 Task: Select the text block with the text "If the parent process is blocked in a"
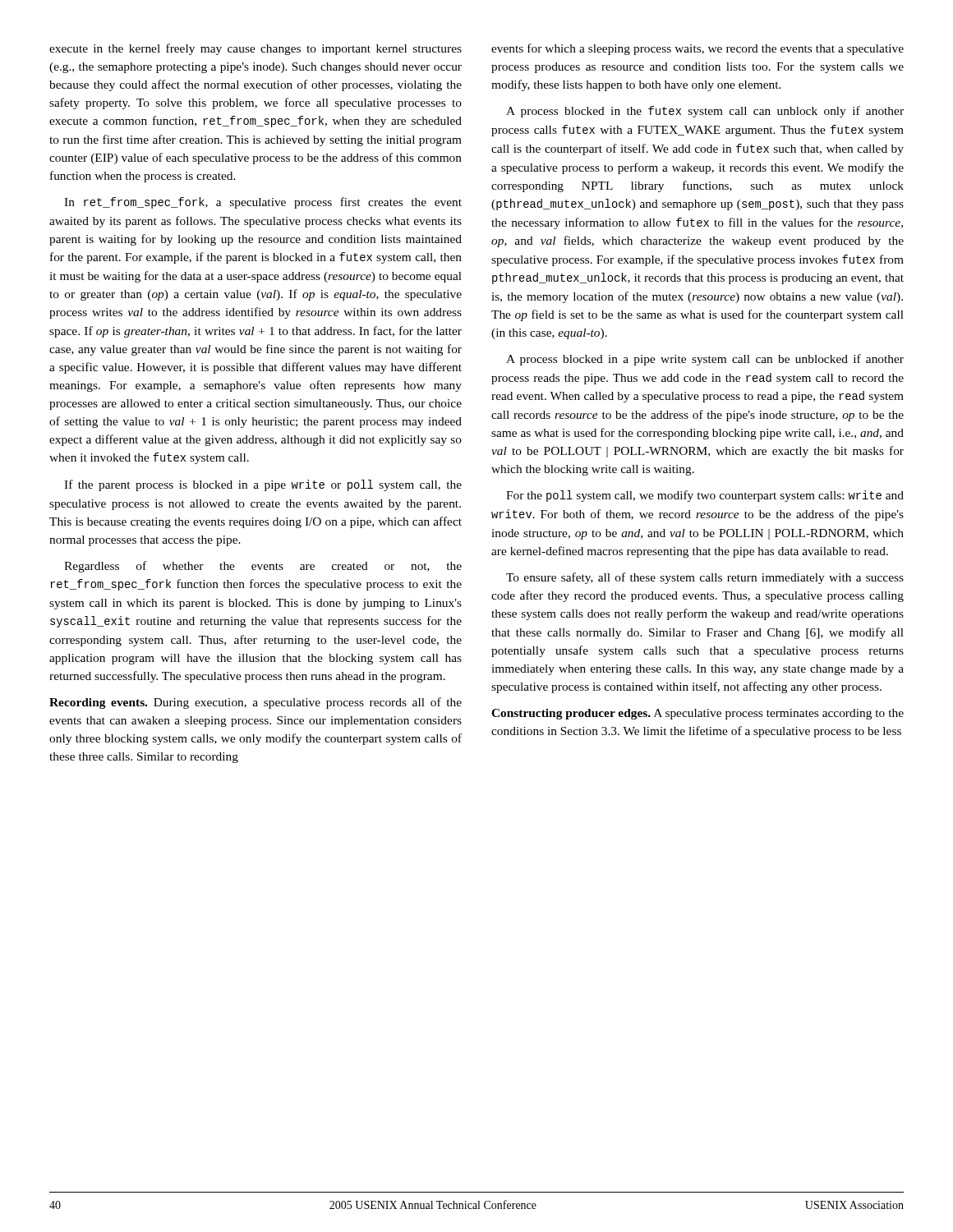coord(255,512)
